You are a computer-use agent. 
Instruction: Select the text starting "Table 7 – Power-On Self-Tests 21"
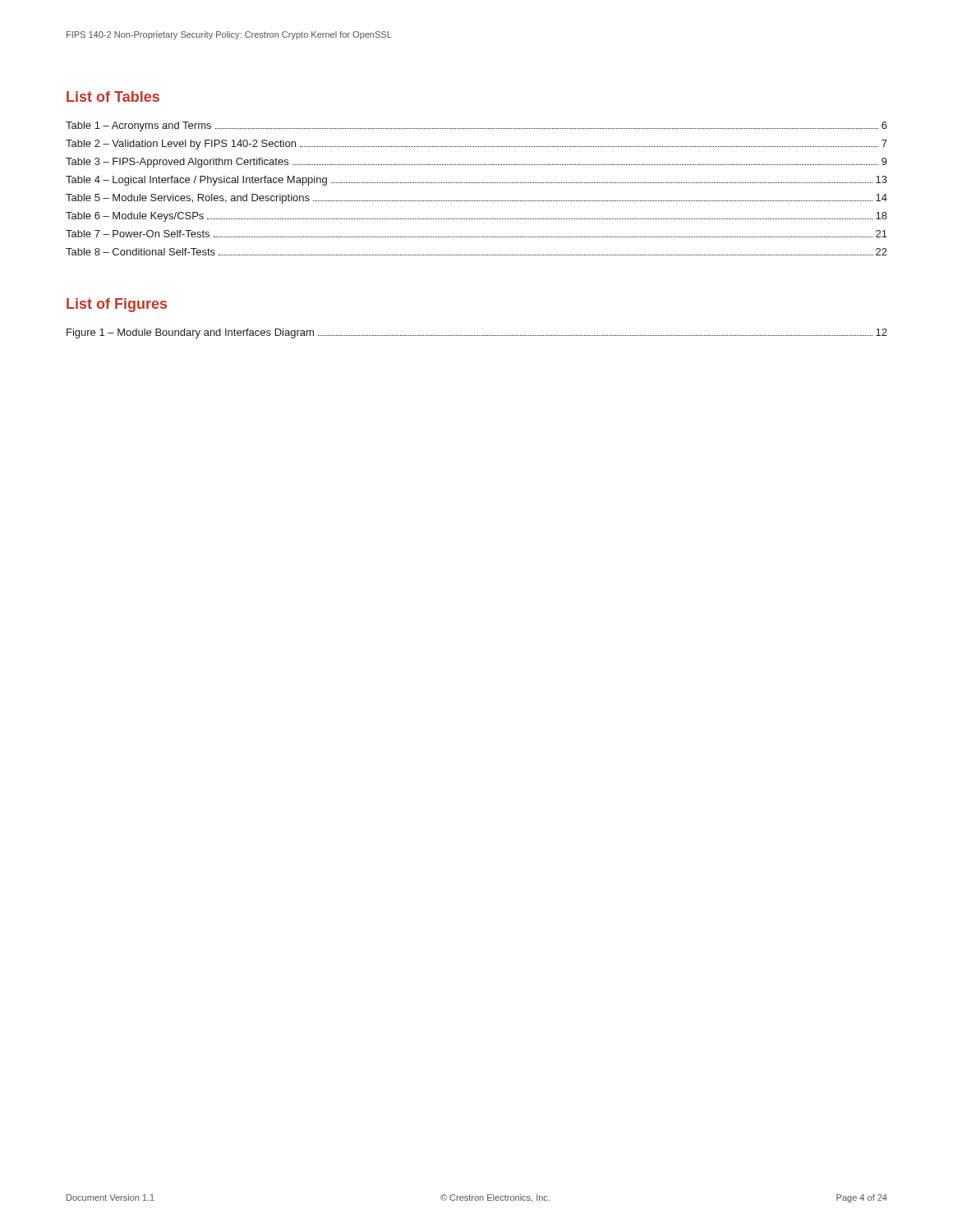pos(476,234)
